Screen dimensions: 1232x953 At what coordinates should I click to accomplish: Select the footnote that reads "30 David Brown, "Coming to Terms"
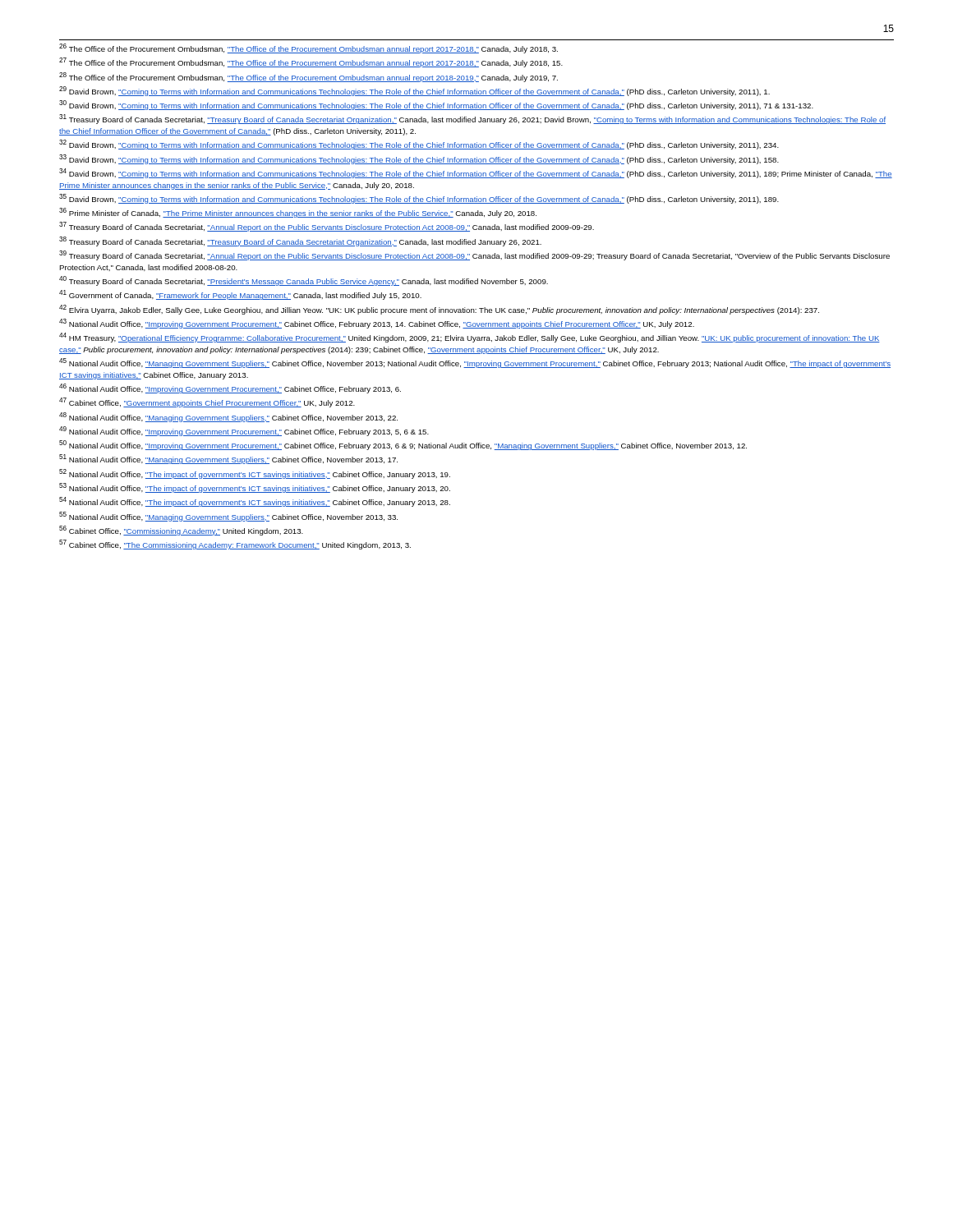coord(436,105)
